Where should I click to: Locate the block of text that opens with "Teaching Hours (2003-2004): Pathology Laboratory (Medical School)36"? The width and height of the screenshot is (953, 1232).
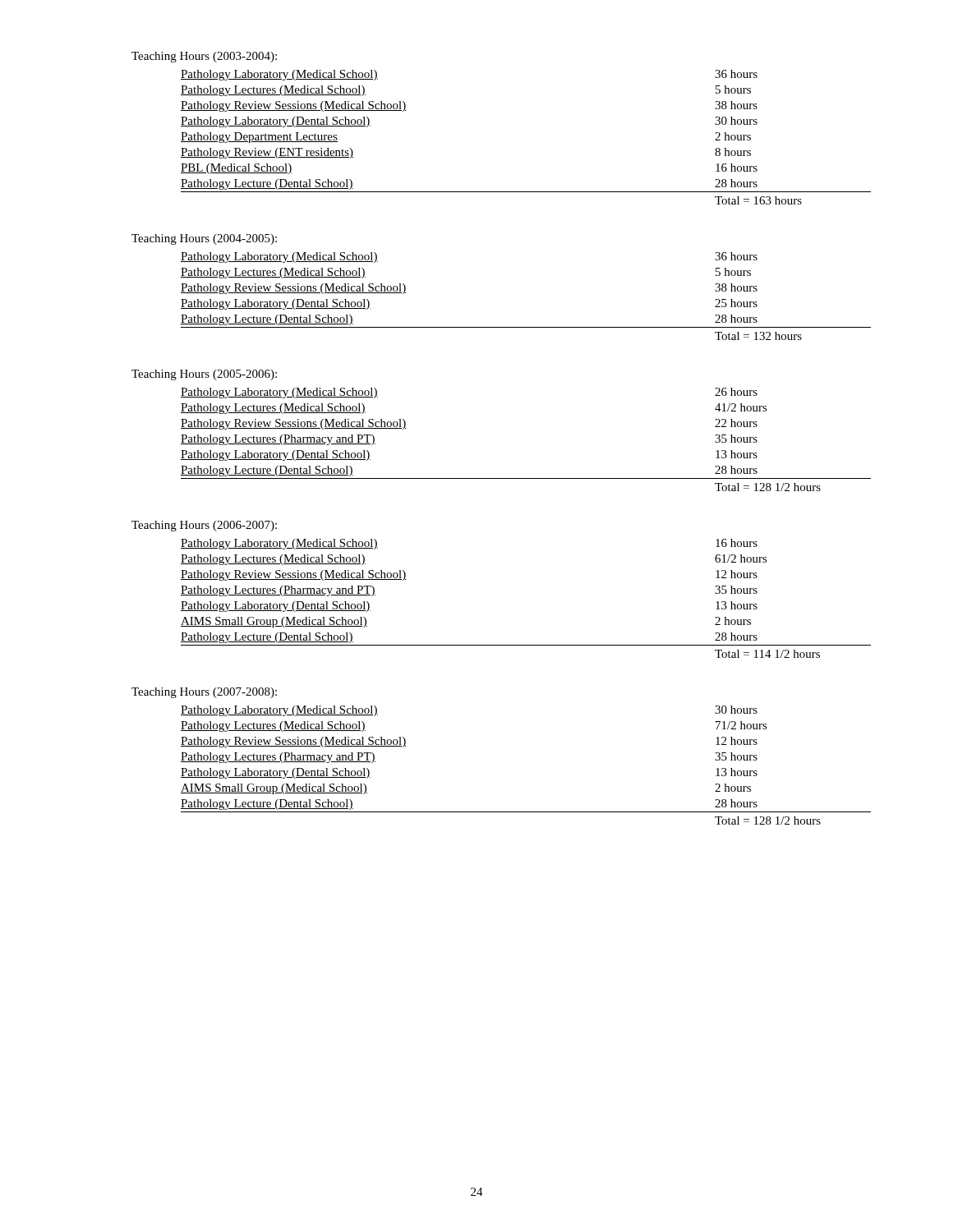[x=204, y=57]
